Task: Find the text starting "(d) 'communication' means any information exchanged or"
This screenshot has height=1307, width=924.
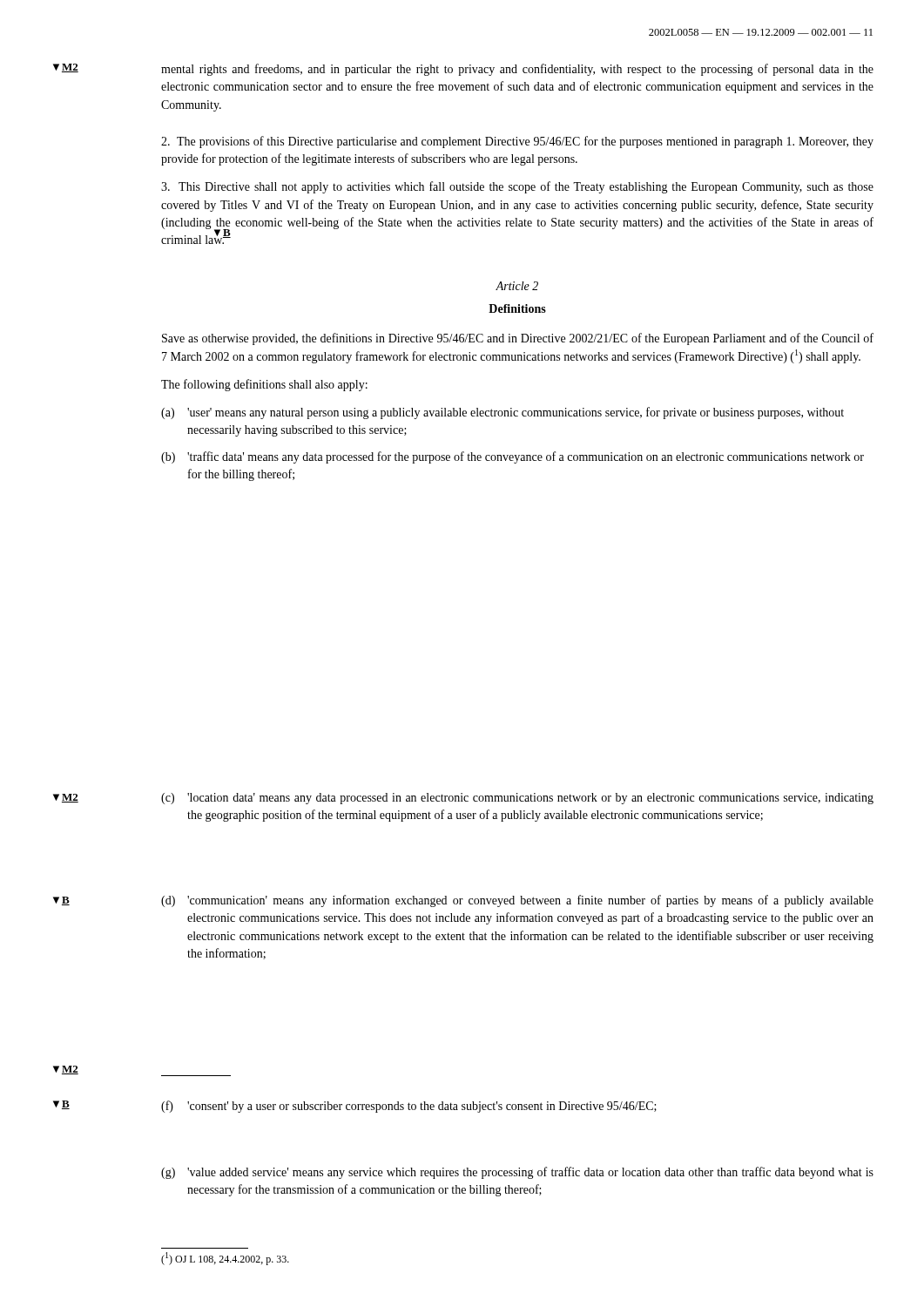Action: click(x=517, y=928)
